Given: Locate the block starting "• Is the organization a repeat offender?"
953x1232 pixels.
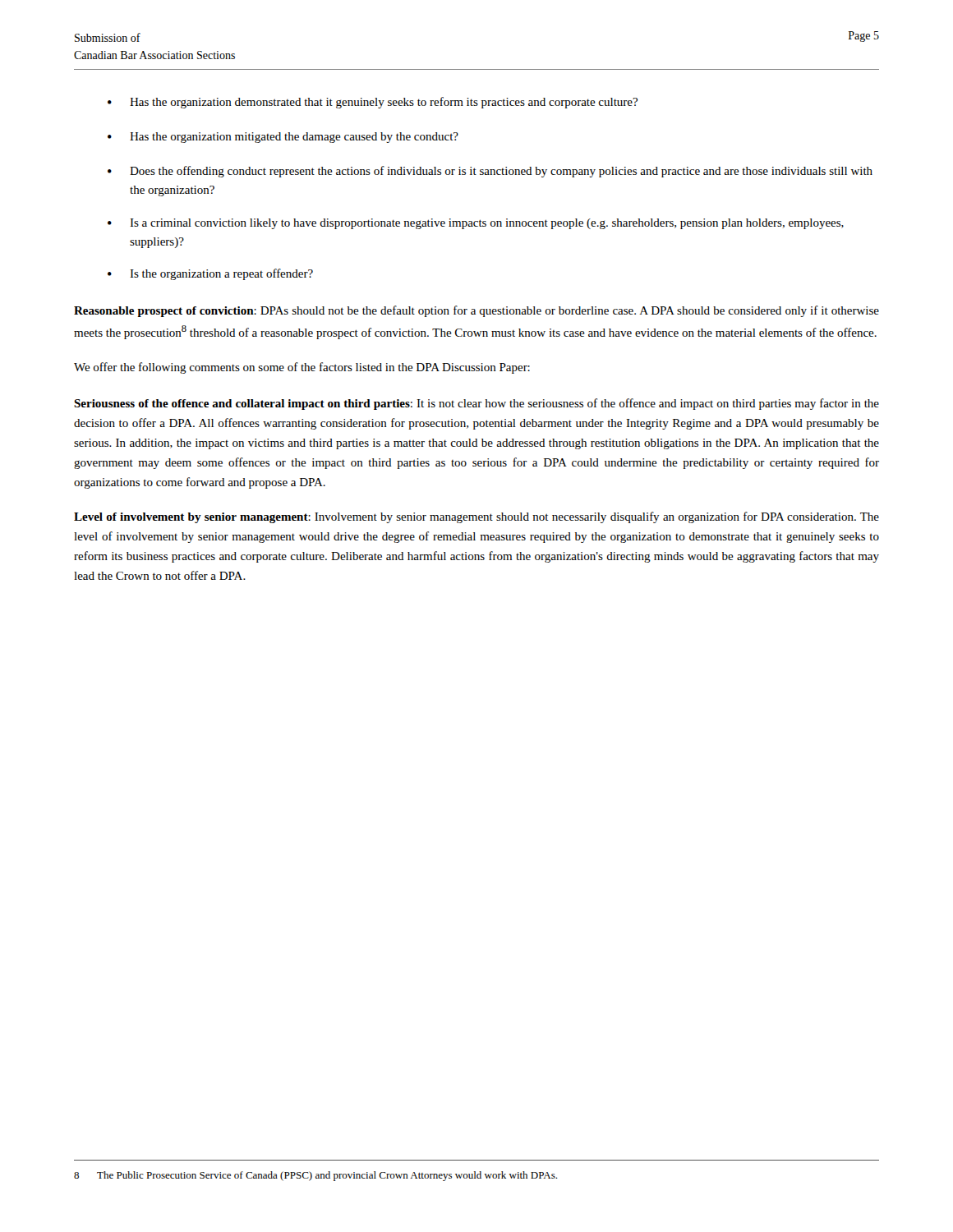Looking at the screenshot, I should point(210,274).
